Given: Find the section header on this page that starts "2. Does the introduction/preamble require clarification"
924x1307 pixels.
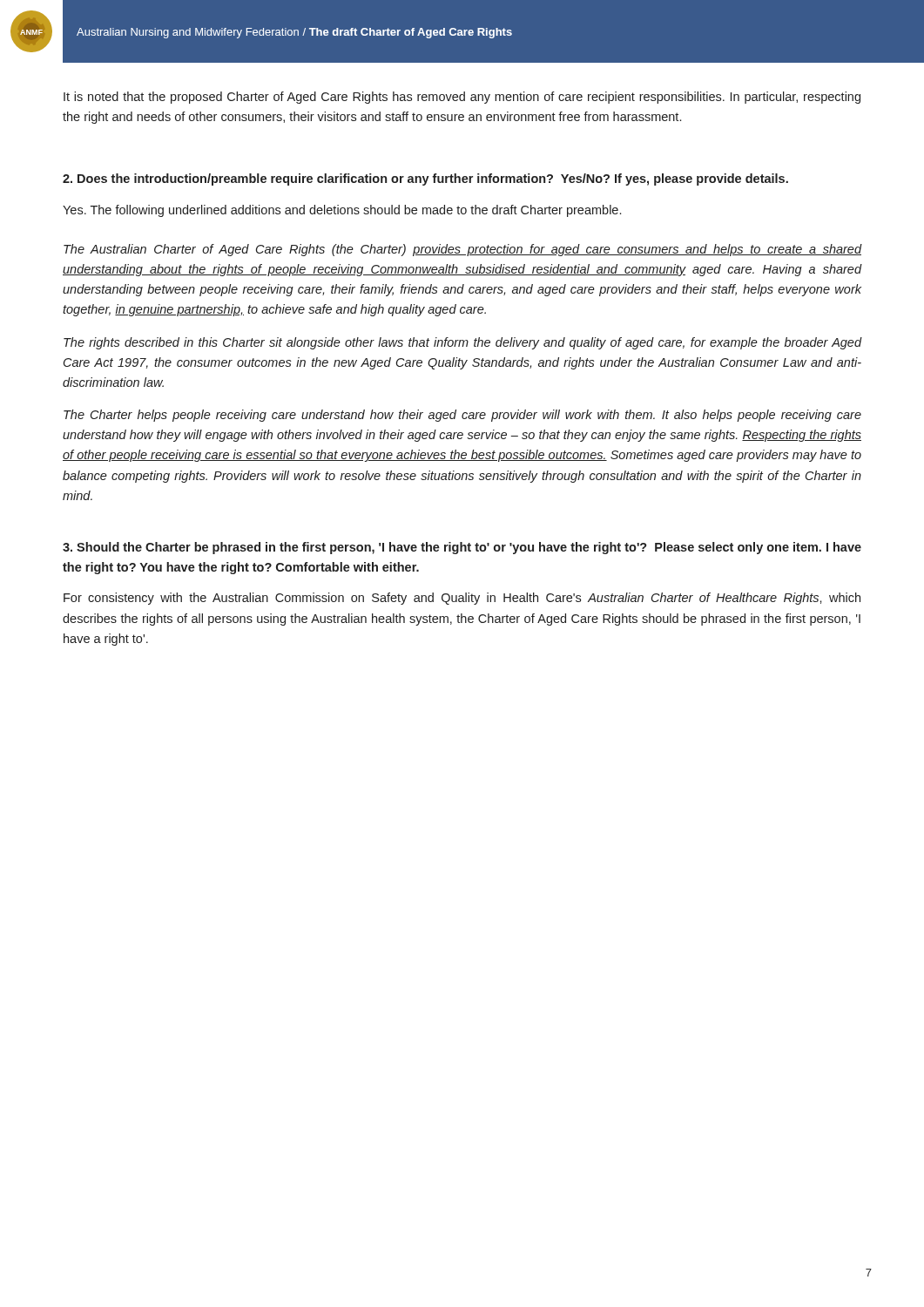Looking at the screenshot, I should pyautogui.click(x=426, y=179).
